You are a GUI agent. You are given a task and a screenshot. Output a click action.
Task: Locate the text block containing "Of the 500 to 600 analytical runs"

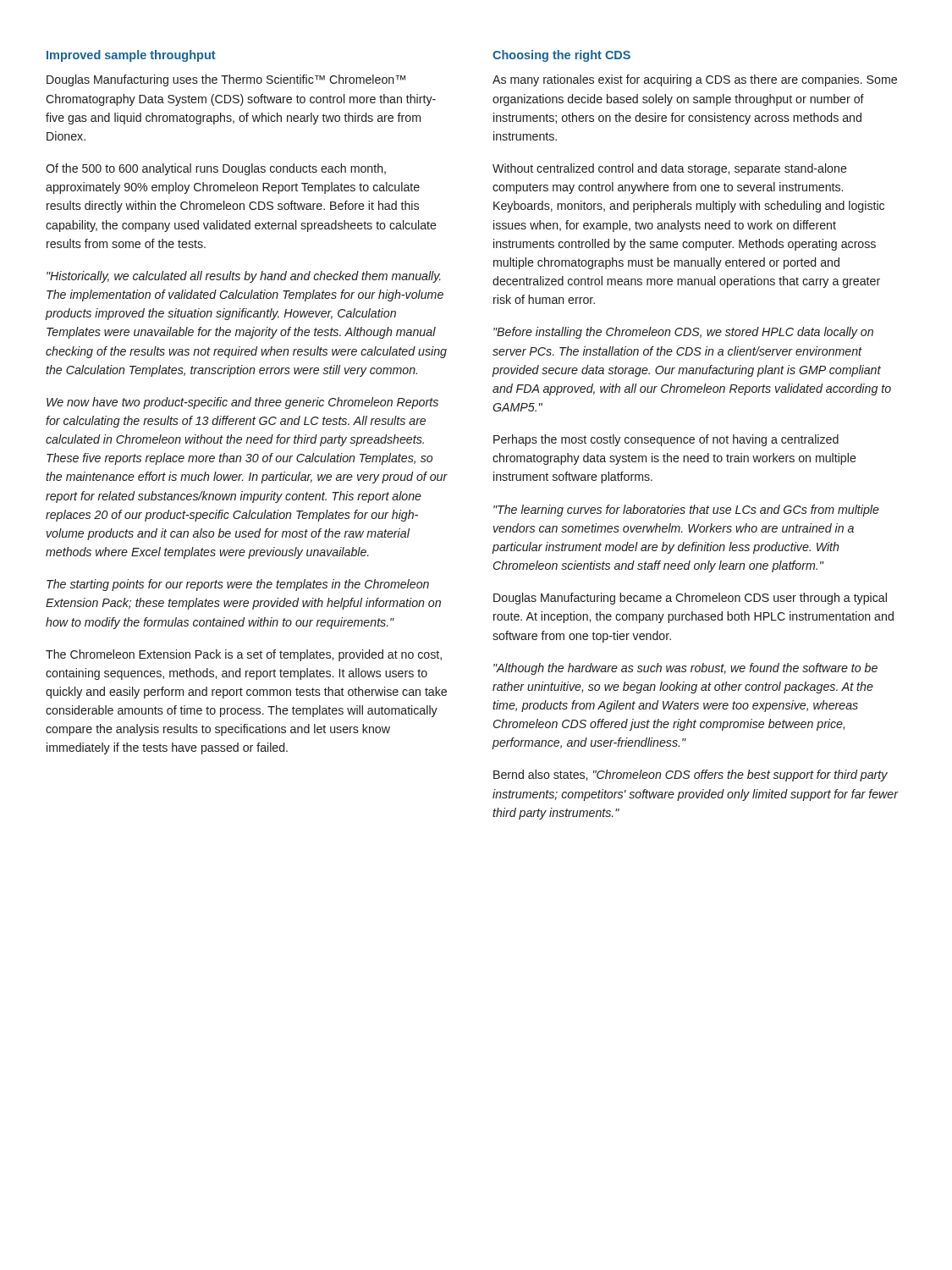(x=241, y=206)
